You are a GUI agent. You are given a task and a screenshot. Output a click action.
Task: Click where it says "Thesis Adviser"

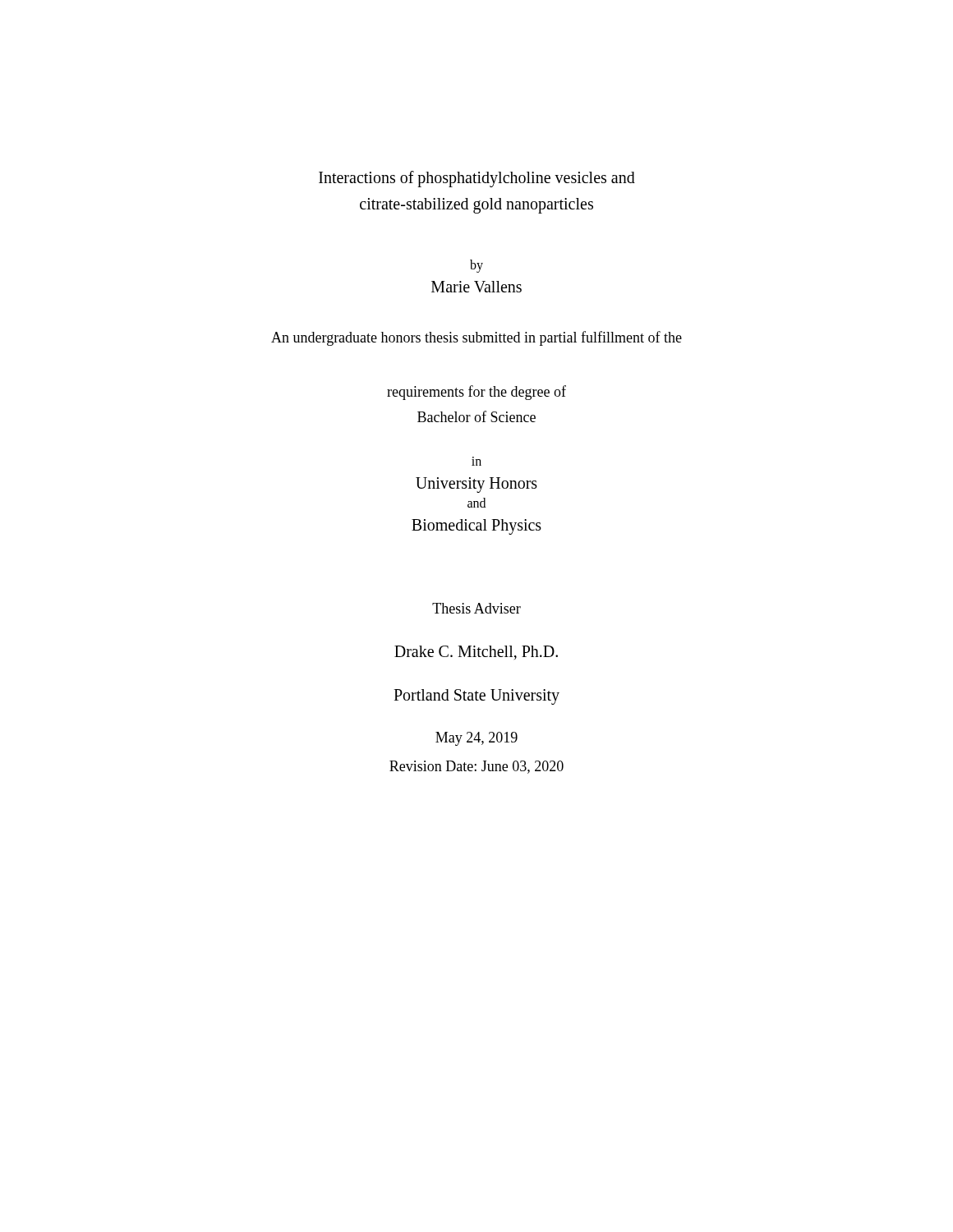pos(476,609)
